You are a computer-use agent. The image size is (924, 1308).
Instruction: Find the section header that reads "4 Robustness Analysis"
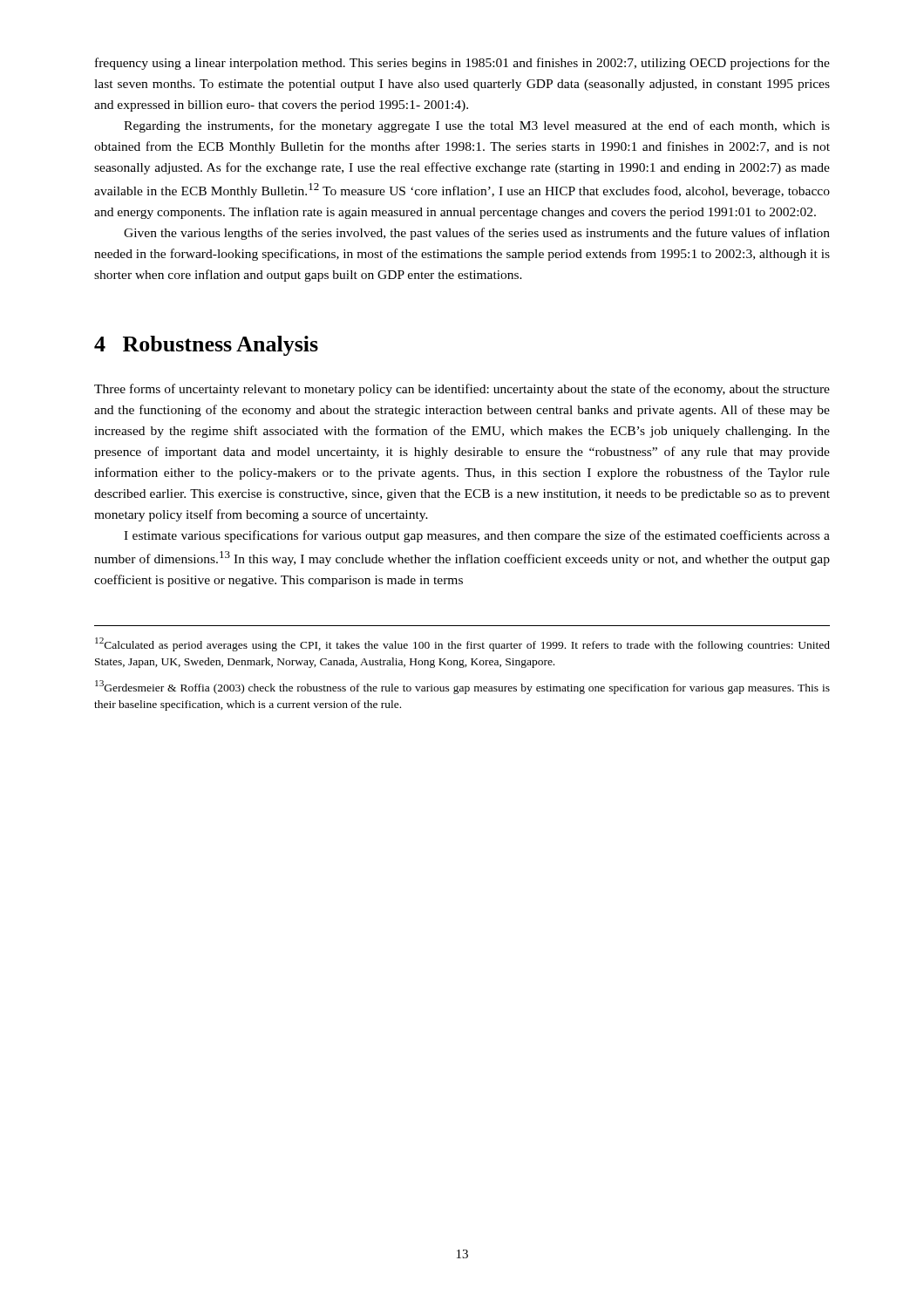pyautogui.click(x=206, y=346)
